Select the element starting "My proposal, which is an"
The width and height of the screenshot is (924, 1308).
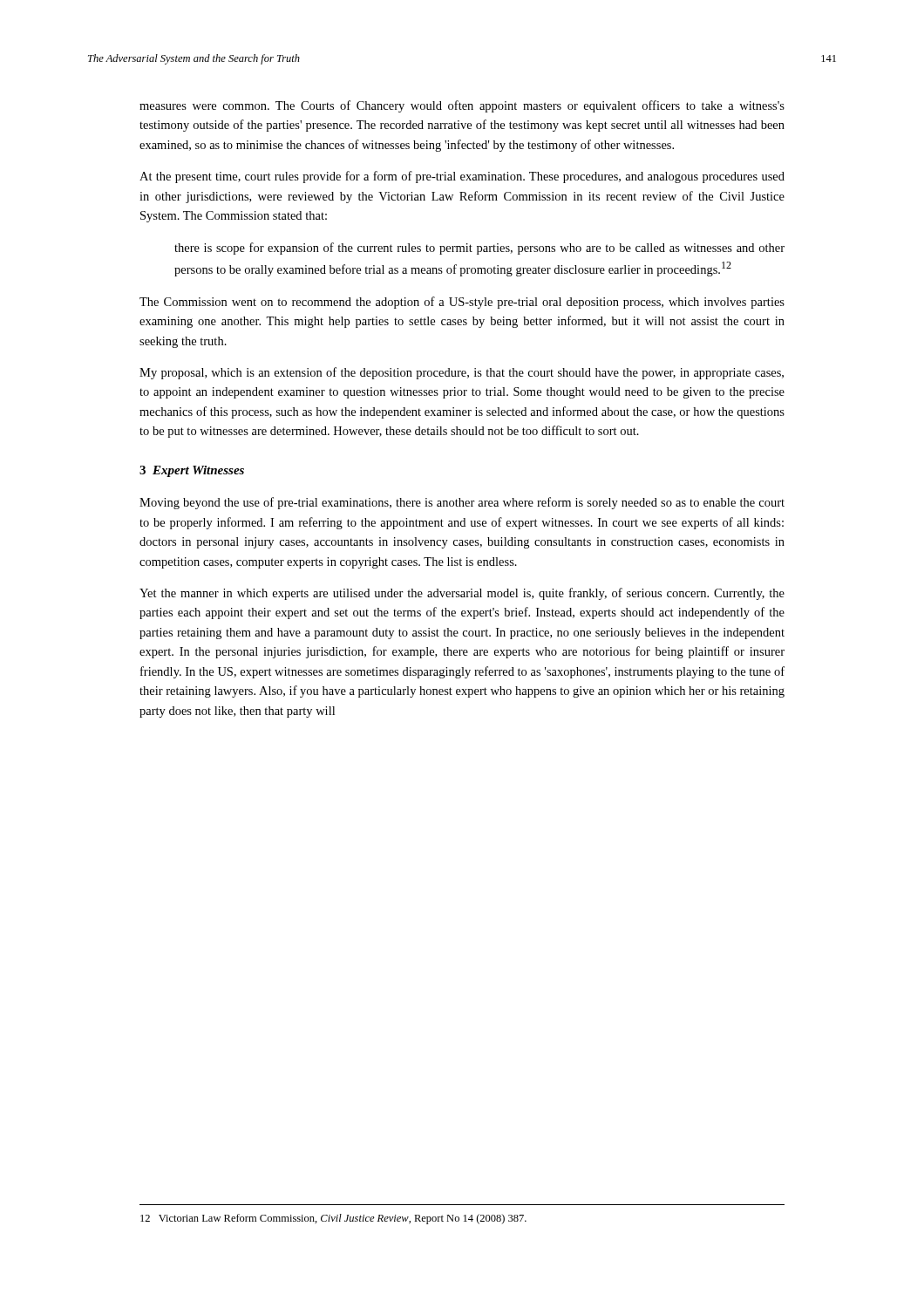[462, 402]
